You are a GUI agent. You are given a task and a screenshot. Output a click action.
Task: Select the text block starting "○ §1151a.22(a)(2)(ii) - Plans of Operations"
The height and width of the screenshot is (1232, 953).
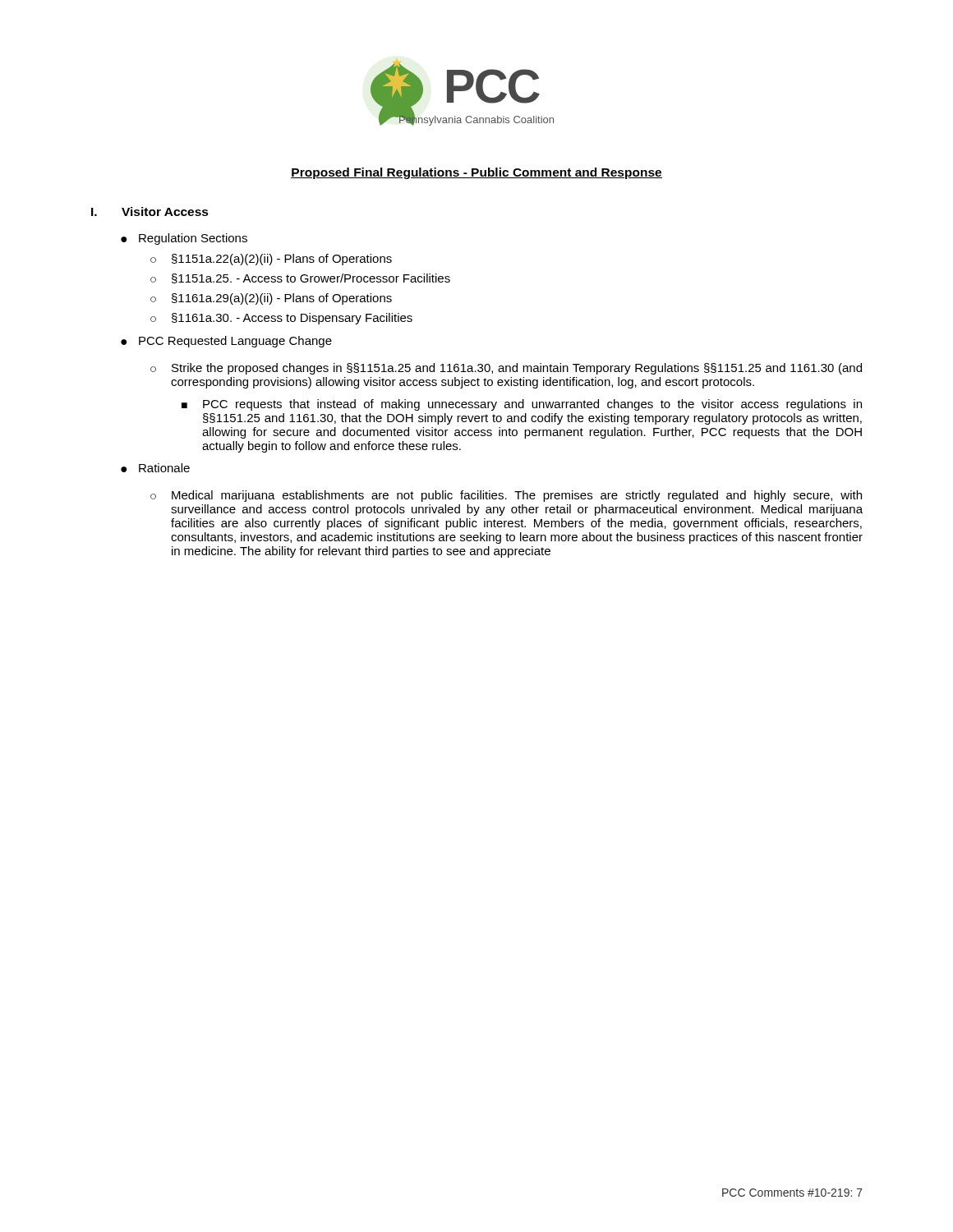click(x=271, y=259)
